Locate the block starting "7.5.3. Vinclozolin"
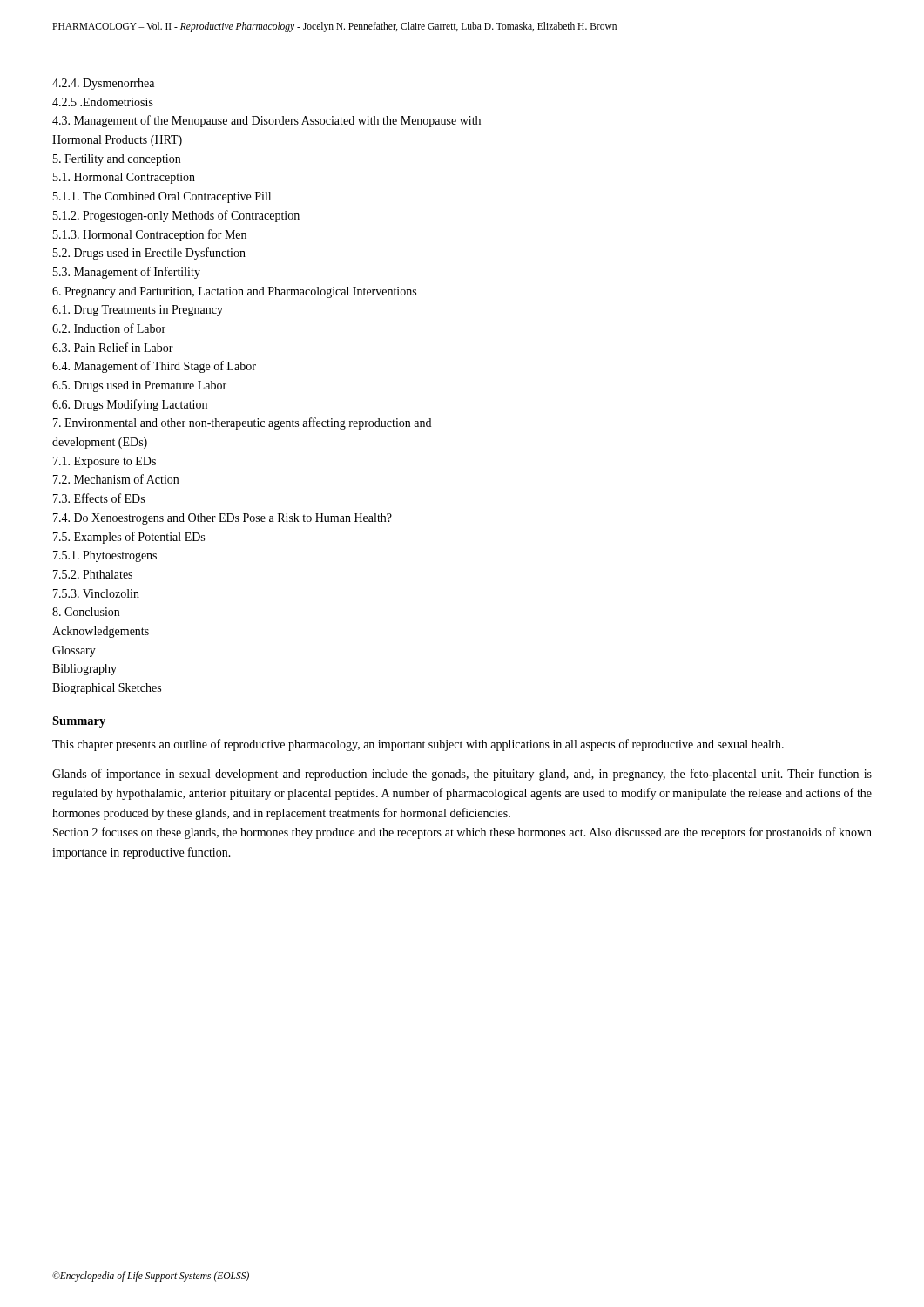The height and width of the screenshot is (1307, 924). tap(96, 593)
